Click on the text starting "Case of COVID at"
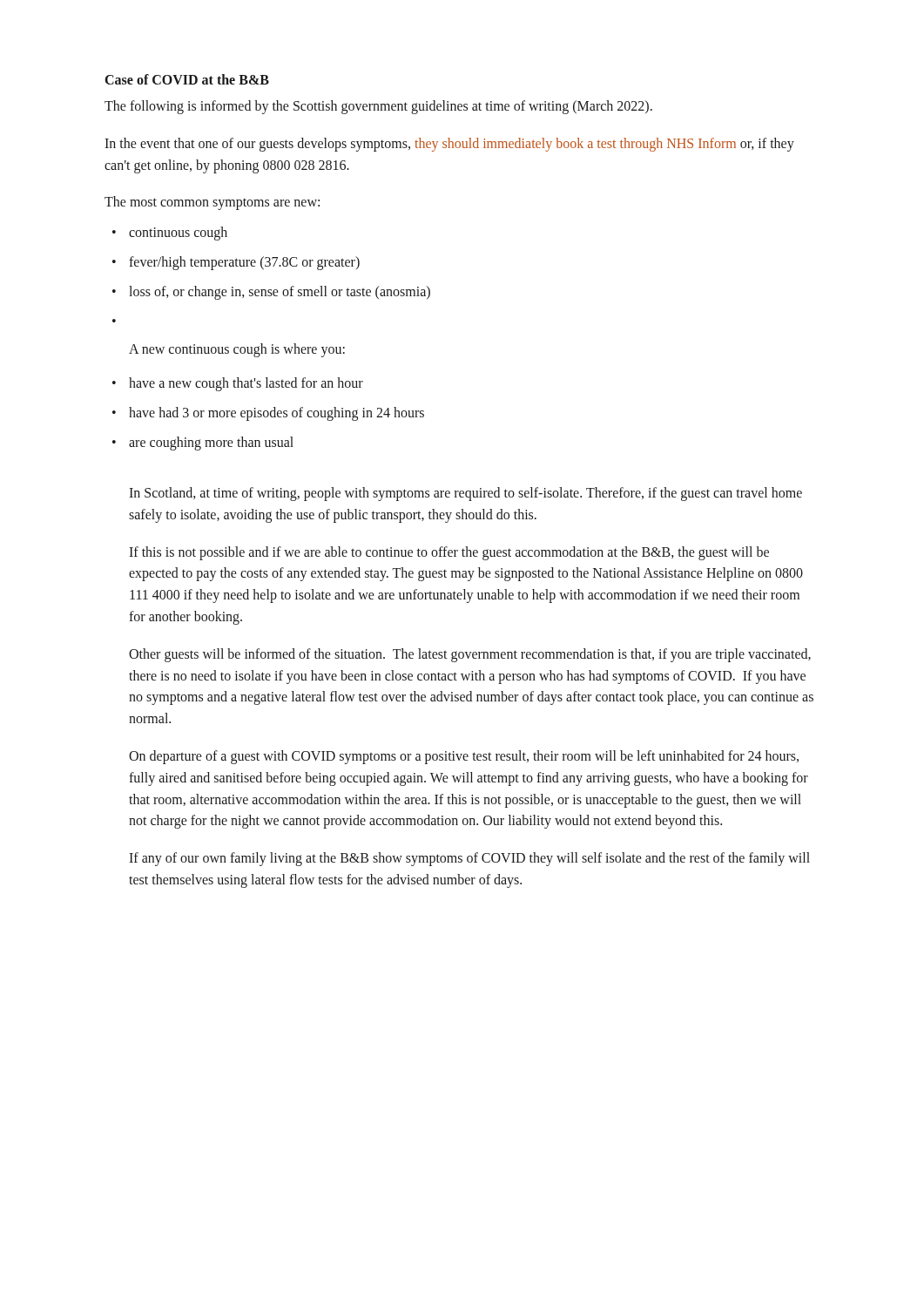Viewport: 924px width, 1307px height. coord(187,80)
